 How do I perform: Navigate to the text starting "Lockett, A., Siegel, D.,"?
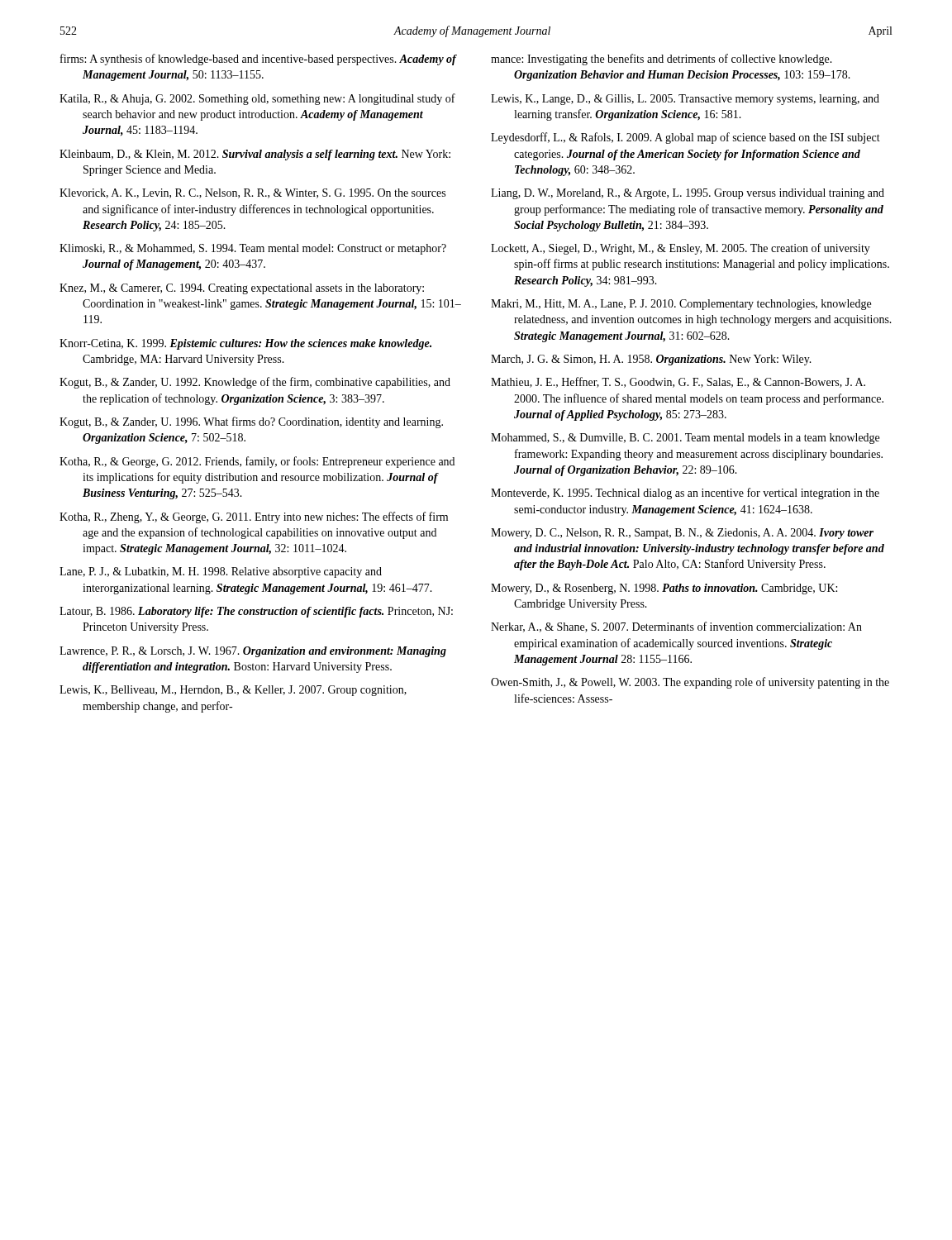690,264
